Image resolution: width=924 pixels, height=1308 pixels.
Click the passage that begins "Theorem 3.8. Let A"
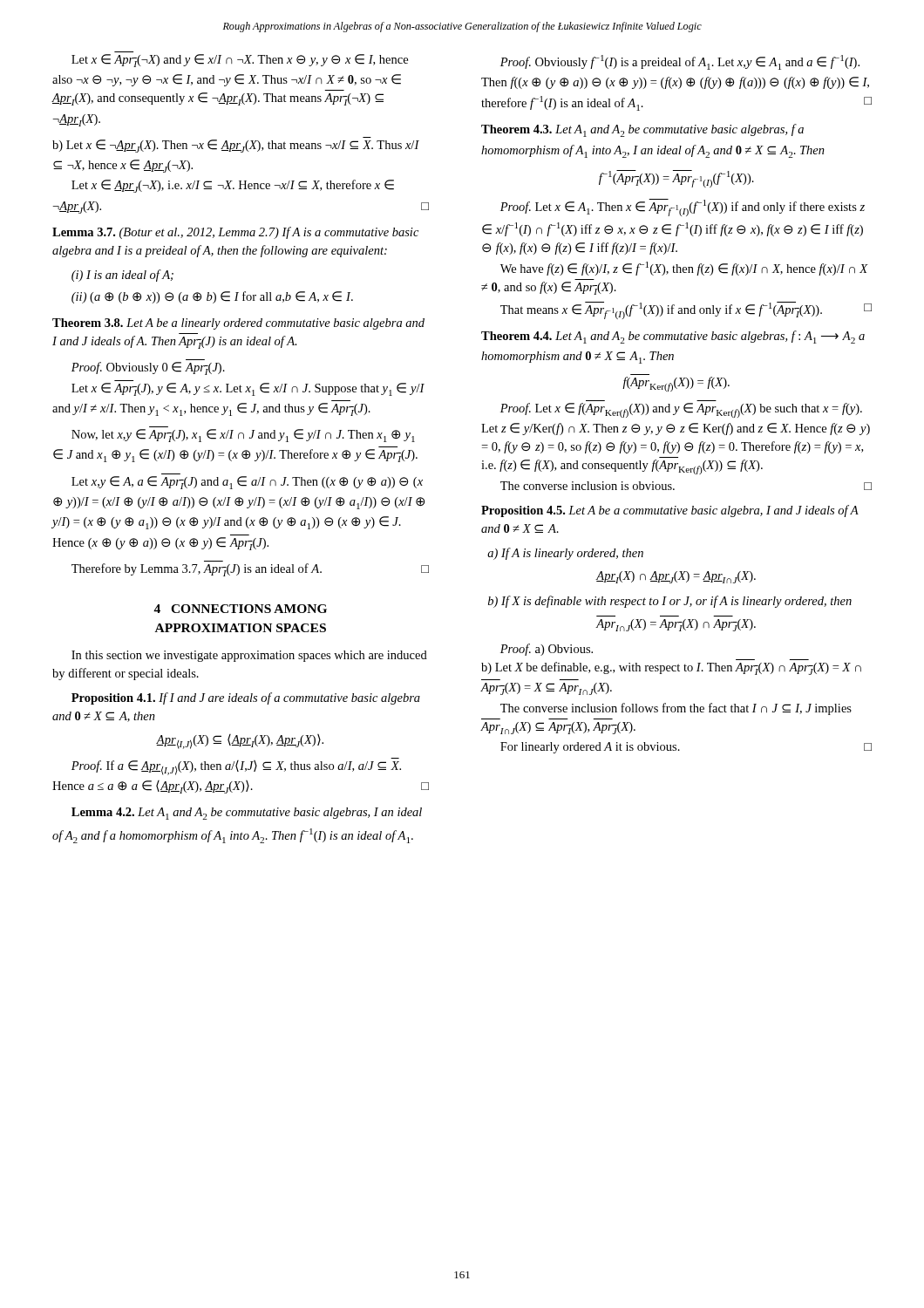coord(241,333)
